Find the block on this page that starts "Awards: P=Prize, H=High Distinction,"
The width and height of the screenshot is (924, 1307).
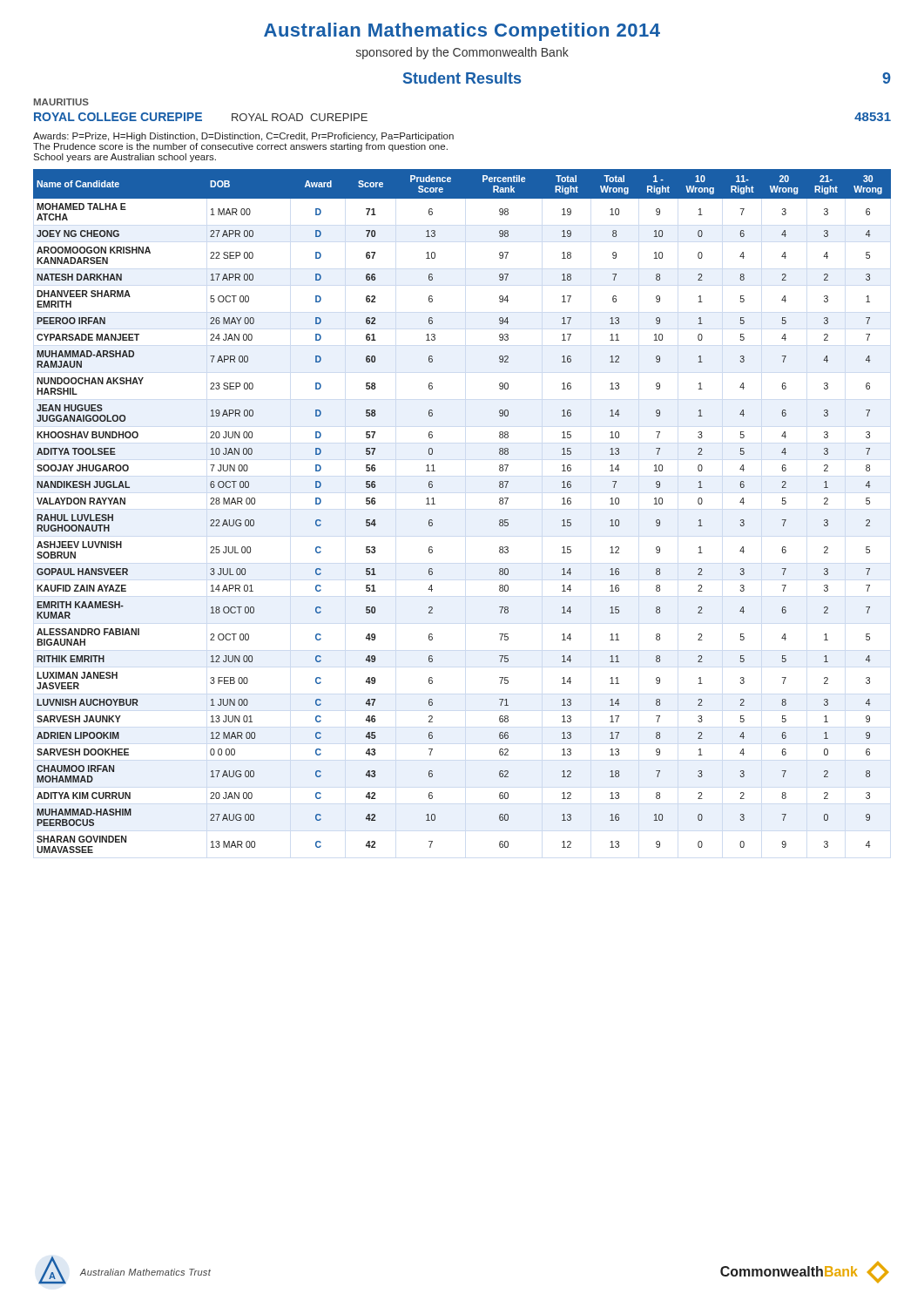tap(244, 146)
